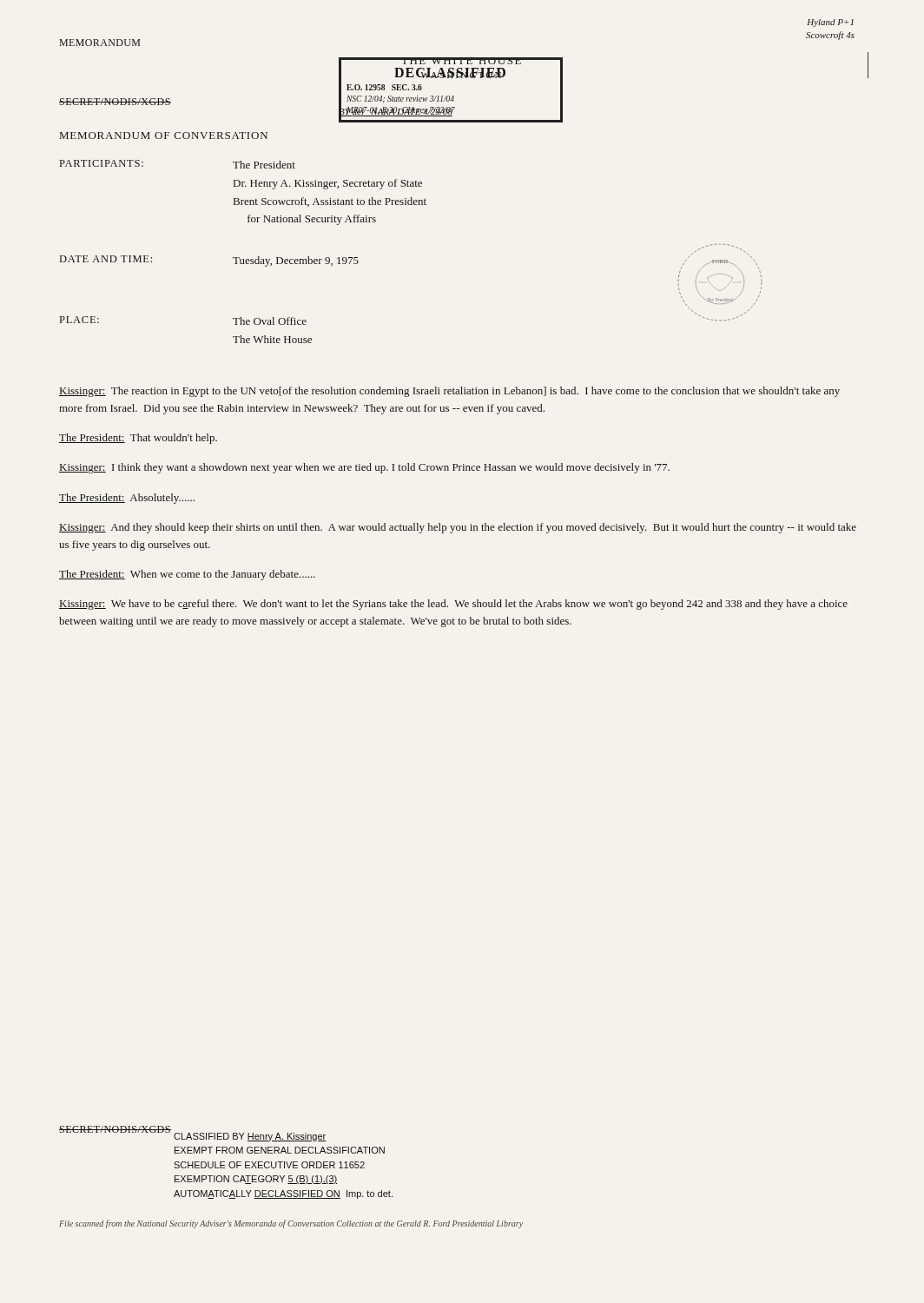Select the text block containing "PARTICIPANTS: The President"

click(102, 164)
